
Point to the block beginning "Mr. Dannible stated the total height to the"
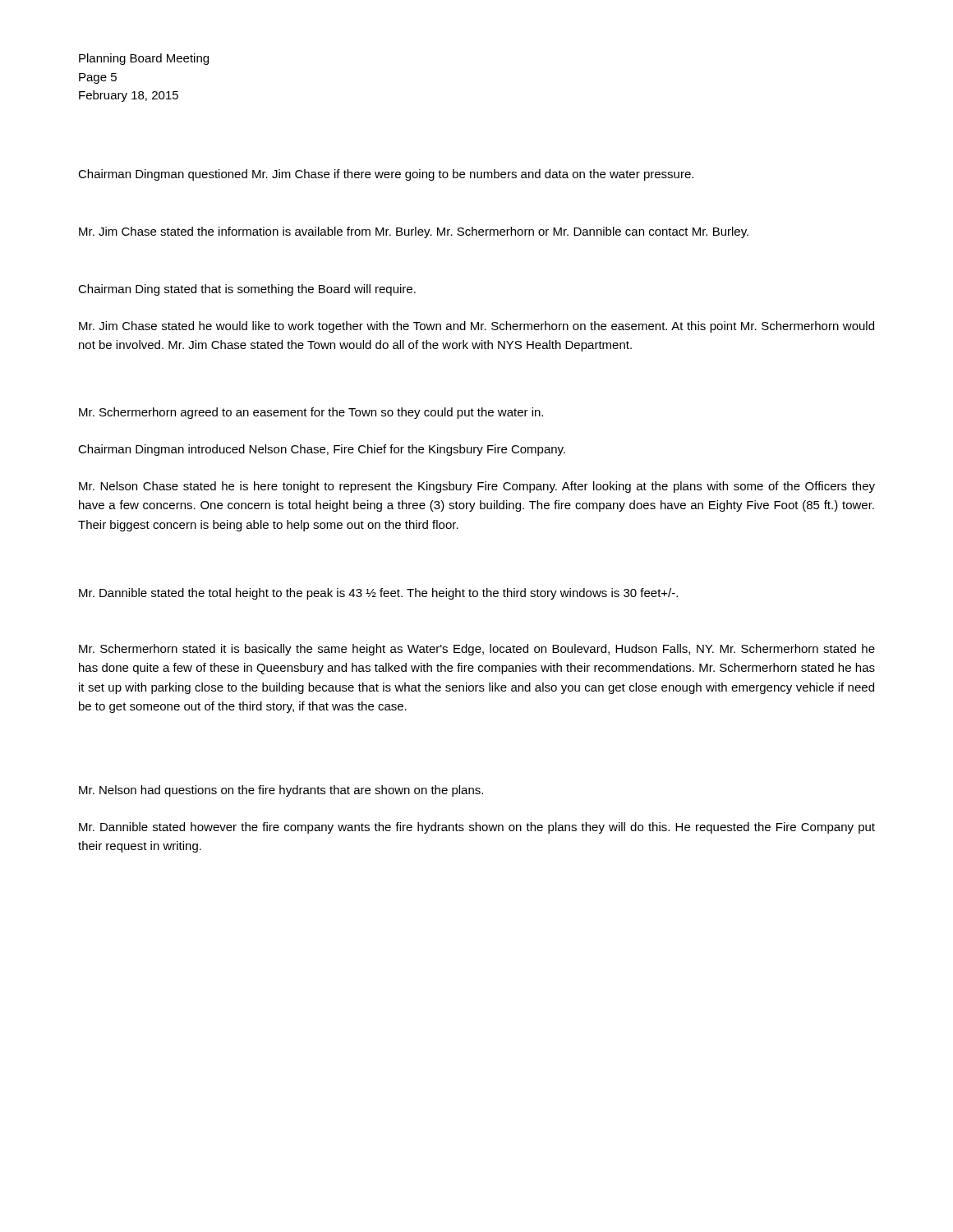(378, 593)
